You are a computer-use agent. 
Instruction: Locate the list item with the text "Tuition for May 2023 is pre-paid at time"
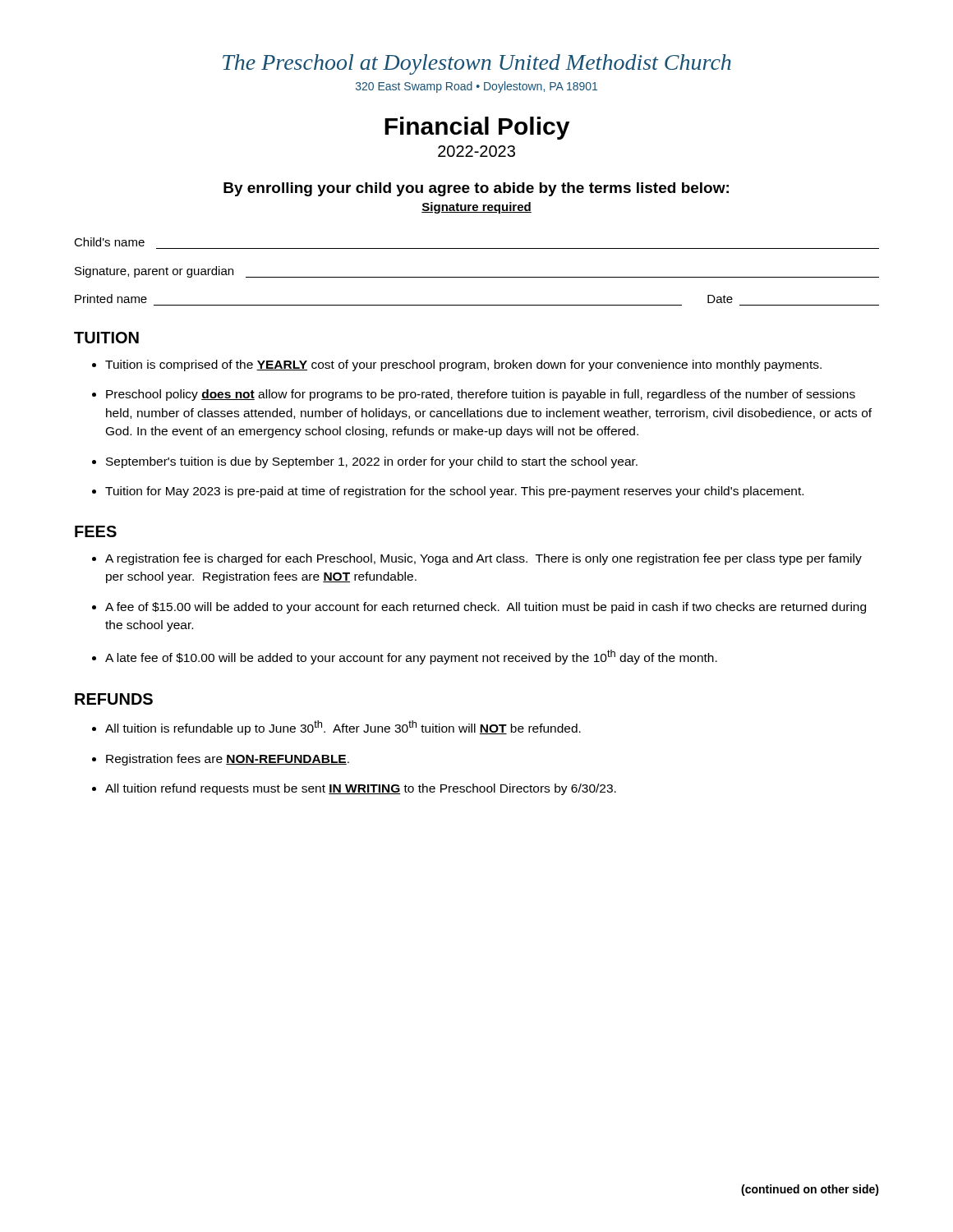click(x=455, y=491)
